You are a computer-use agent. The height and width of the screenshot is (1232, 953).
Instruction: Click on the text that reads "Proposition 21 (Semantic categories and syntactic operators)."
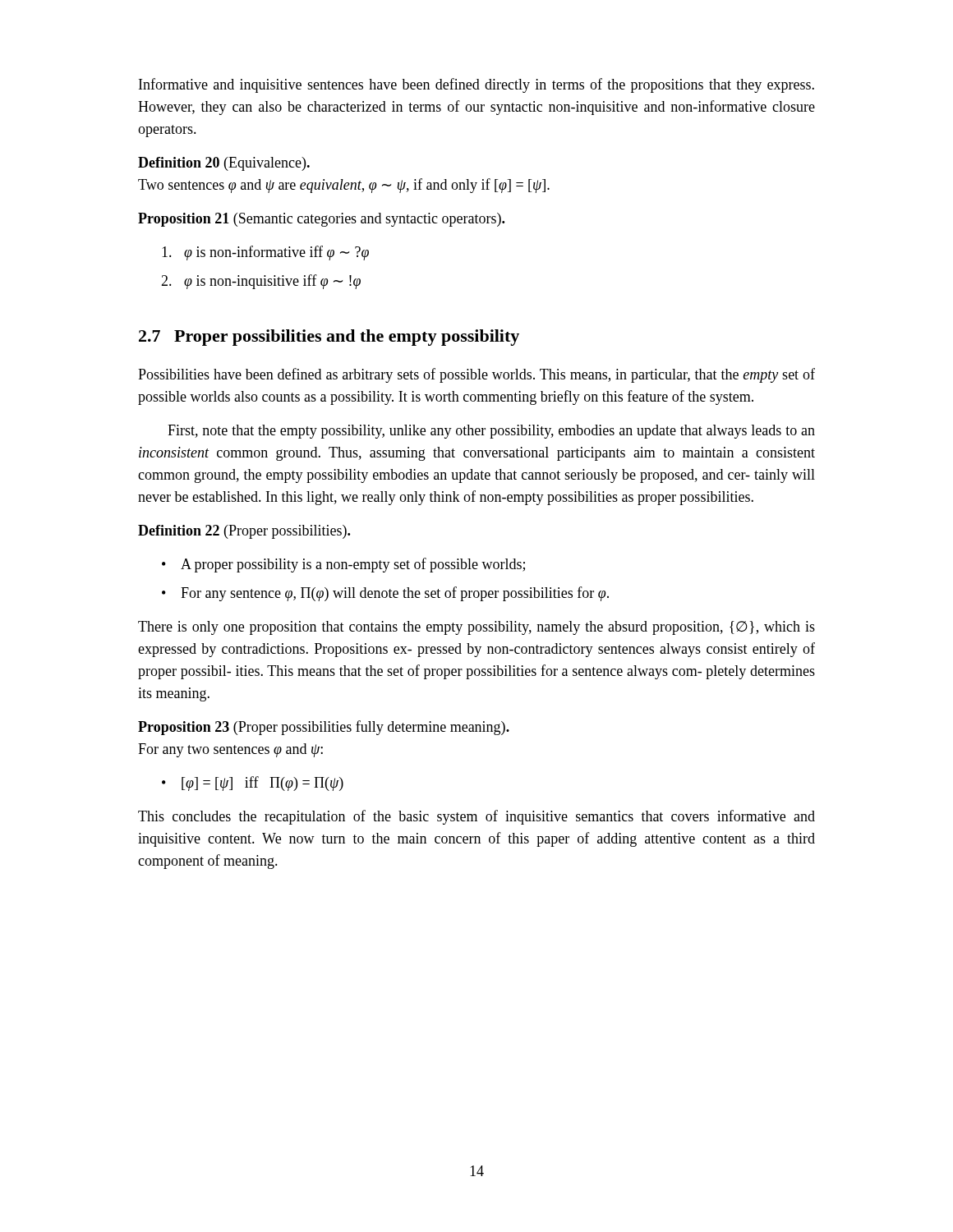point(322,218)
